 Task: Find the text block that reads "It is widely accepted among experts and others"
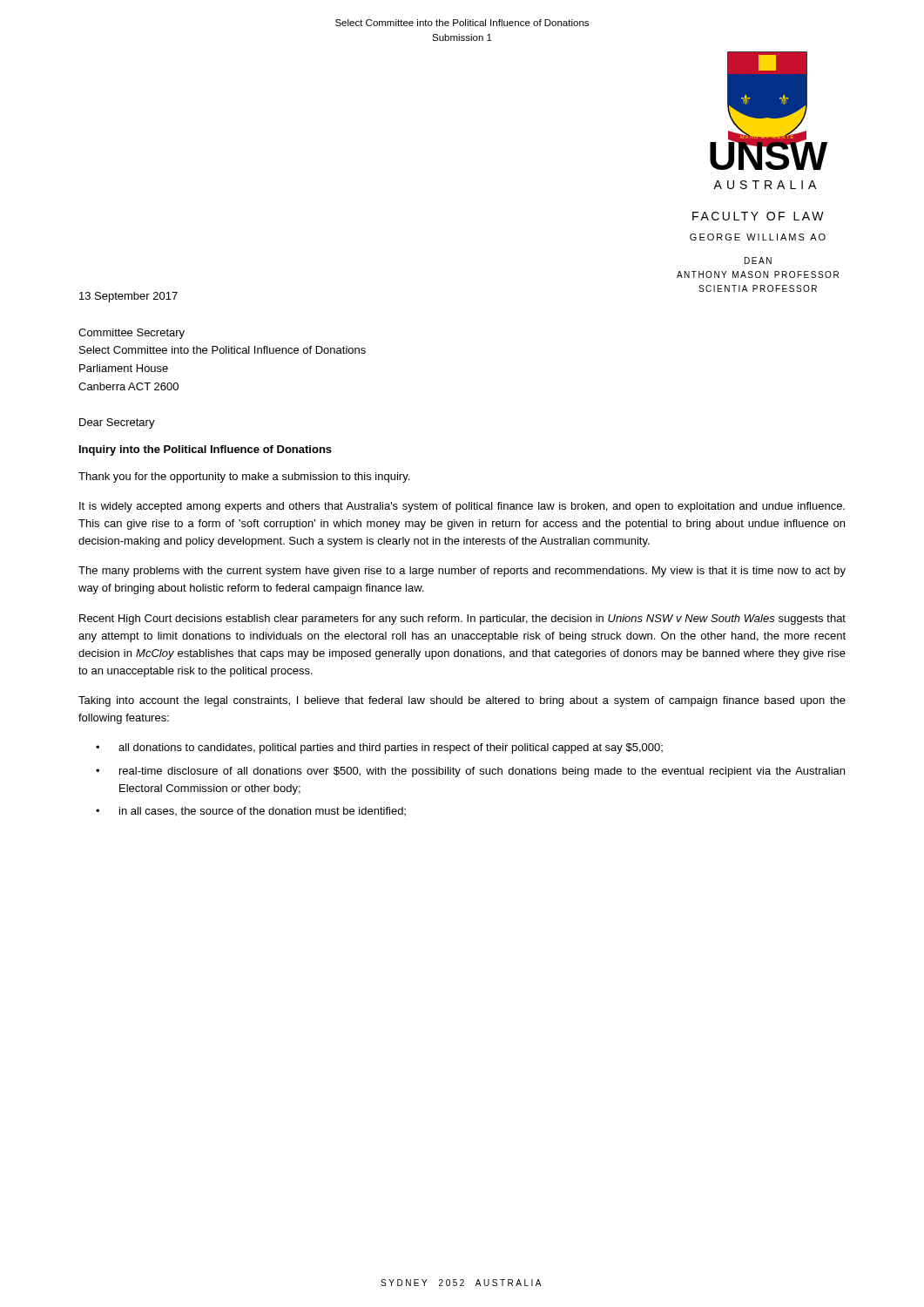point(462,523)
